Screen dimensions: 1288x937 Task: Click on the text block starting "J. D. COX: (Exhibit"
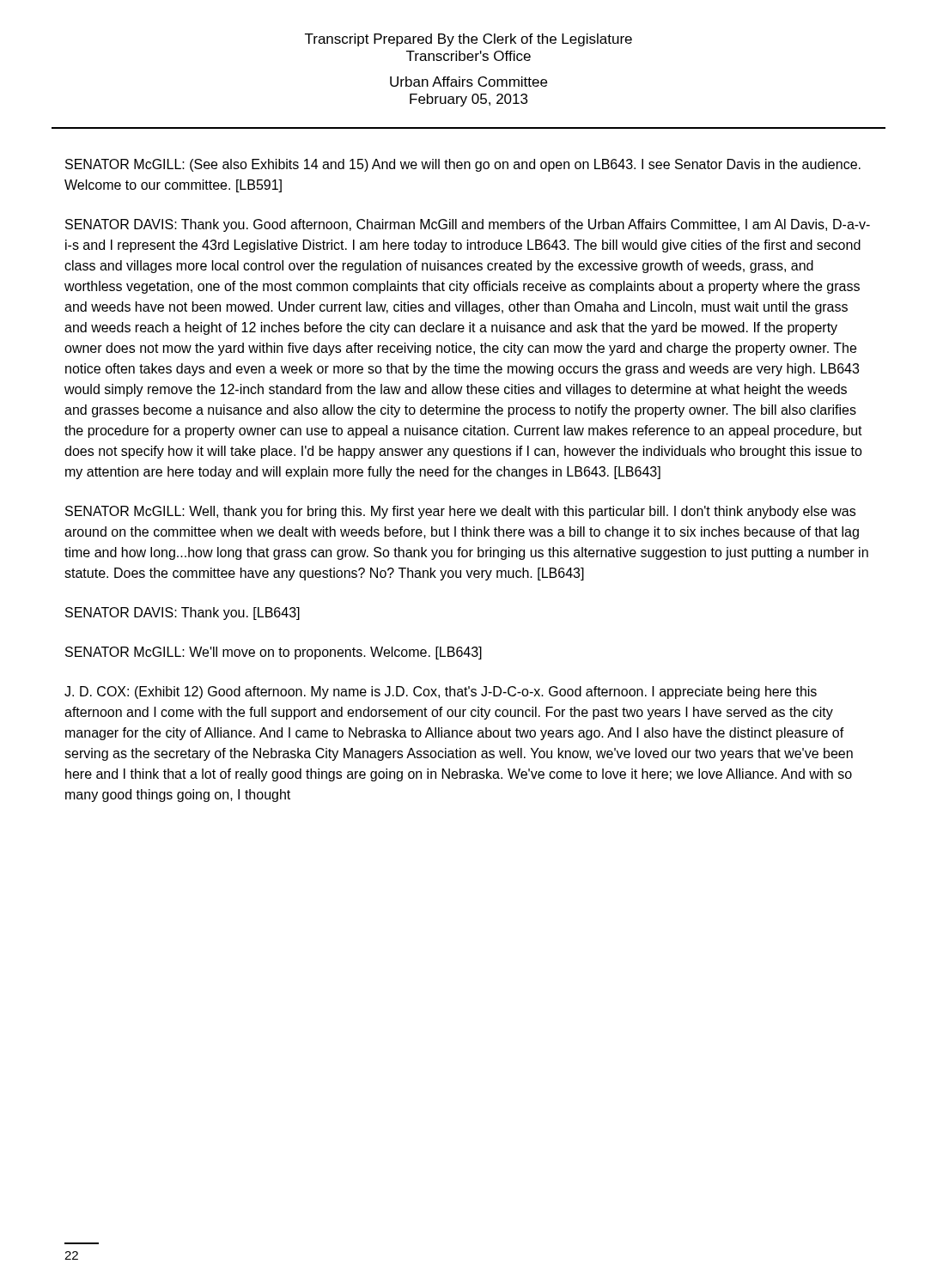tap(459, 743)
